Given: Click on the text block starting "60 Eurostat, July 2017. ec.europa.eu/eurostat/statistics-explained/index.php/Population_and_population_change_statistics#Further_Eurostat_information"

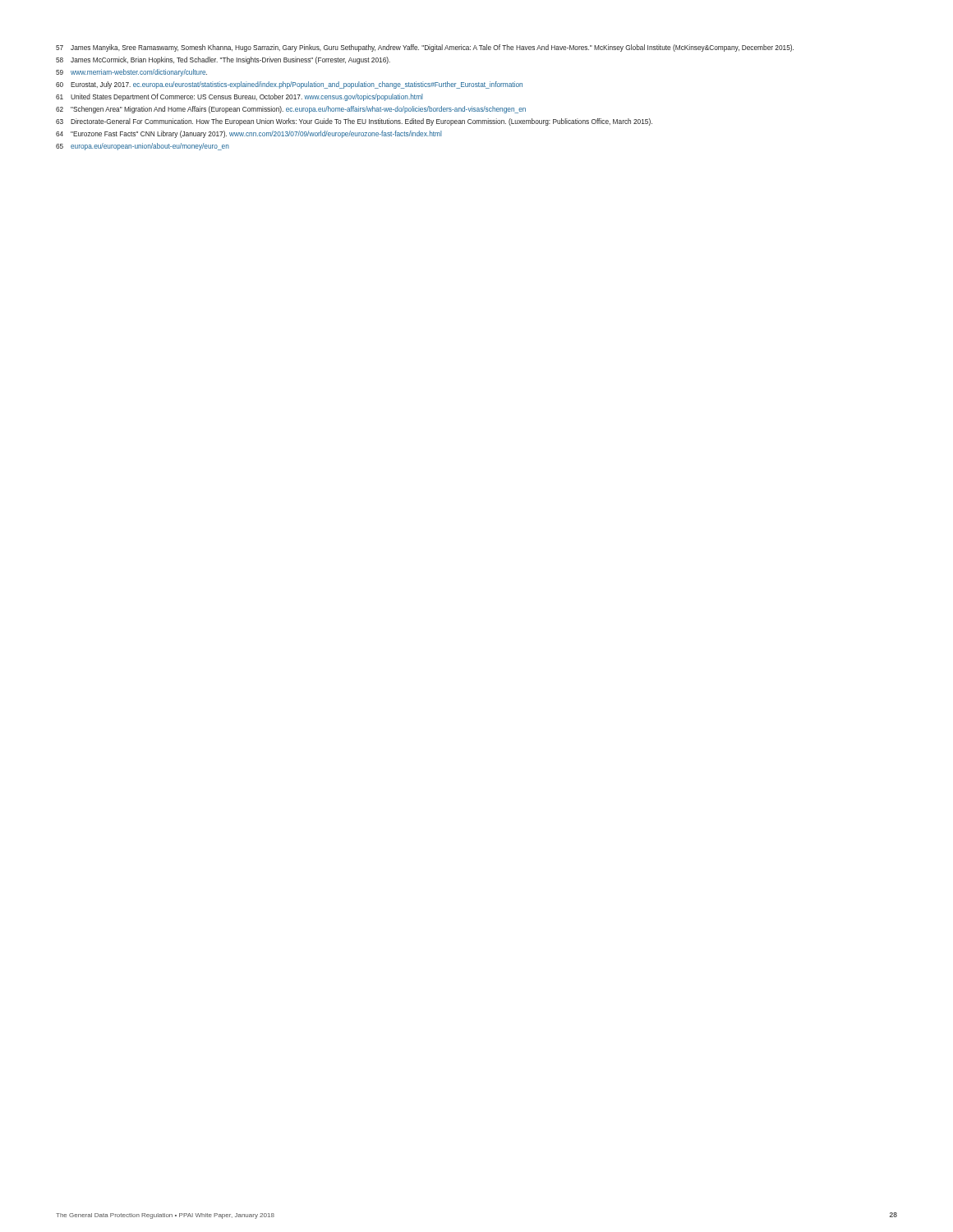Looking at the screenshot, I should 476,85.
